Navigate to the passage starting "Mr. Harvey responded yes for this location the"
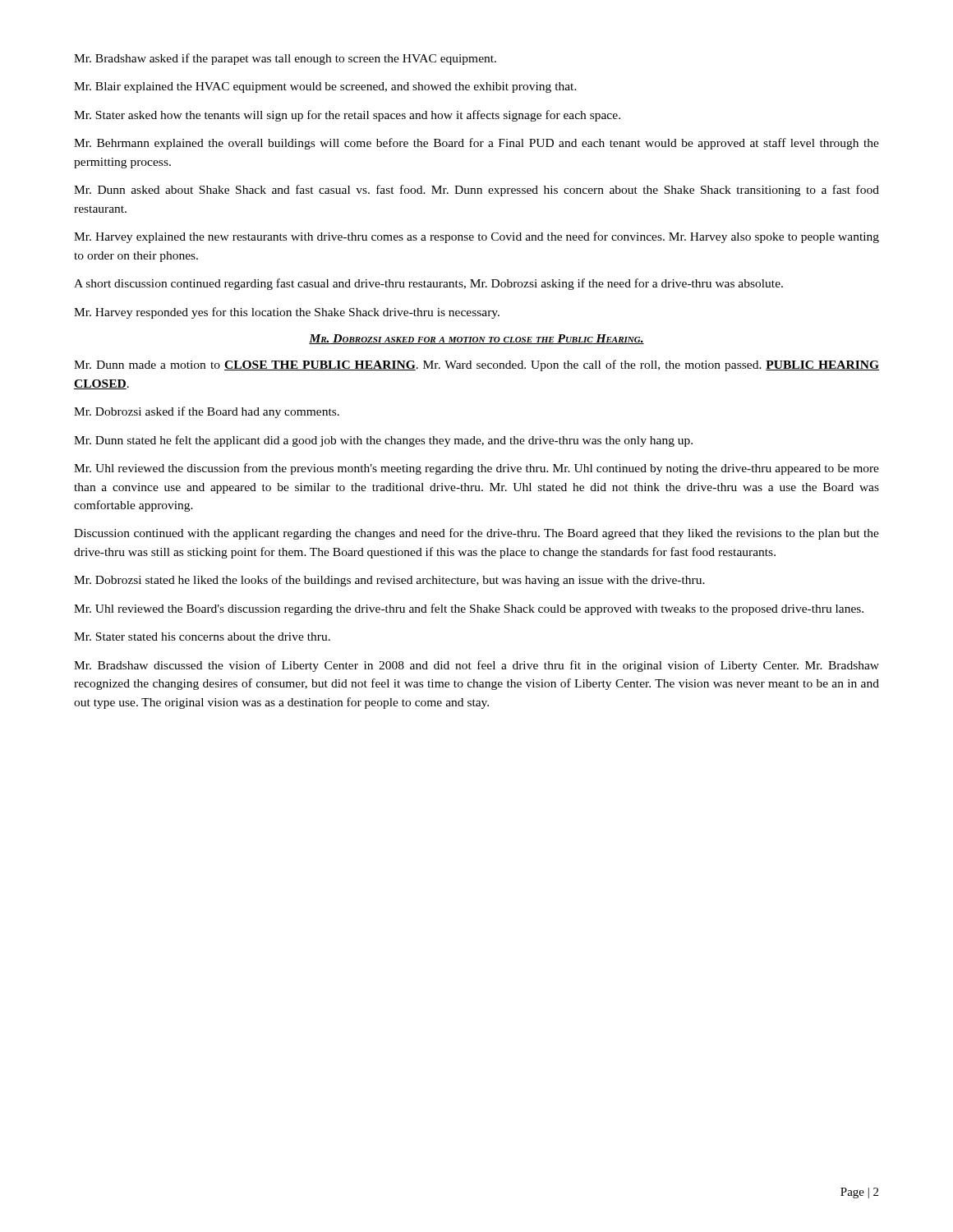Viewport: 953px width, 1232px height. point(287,311)
